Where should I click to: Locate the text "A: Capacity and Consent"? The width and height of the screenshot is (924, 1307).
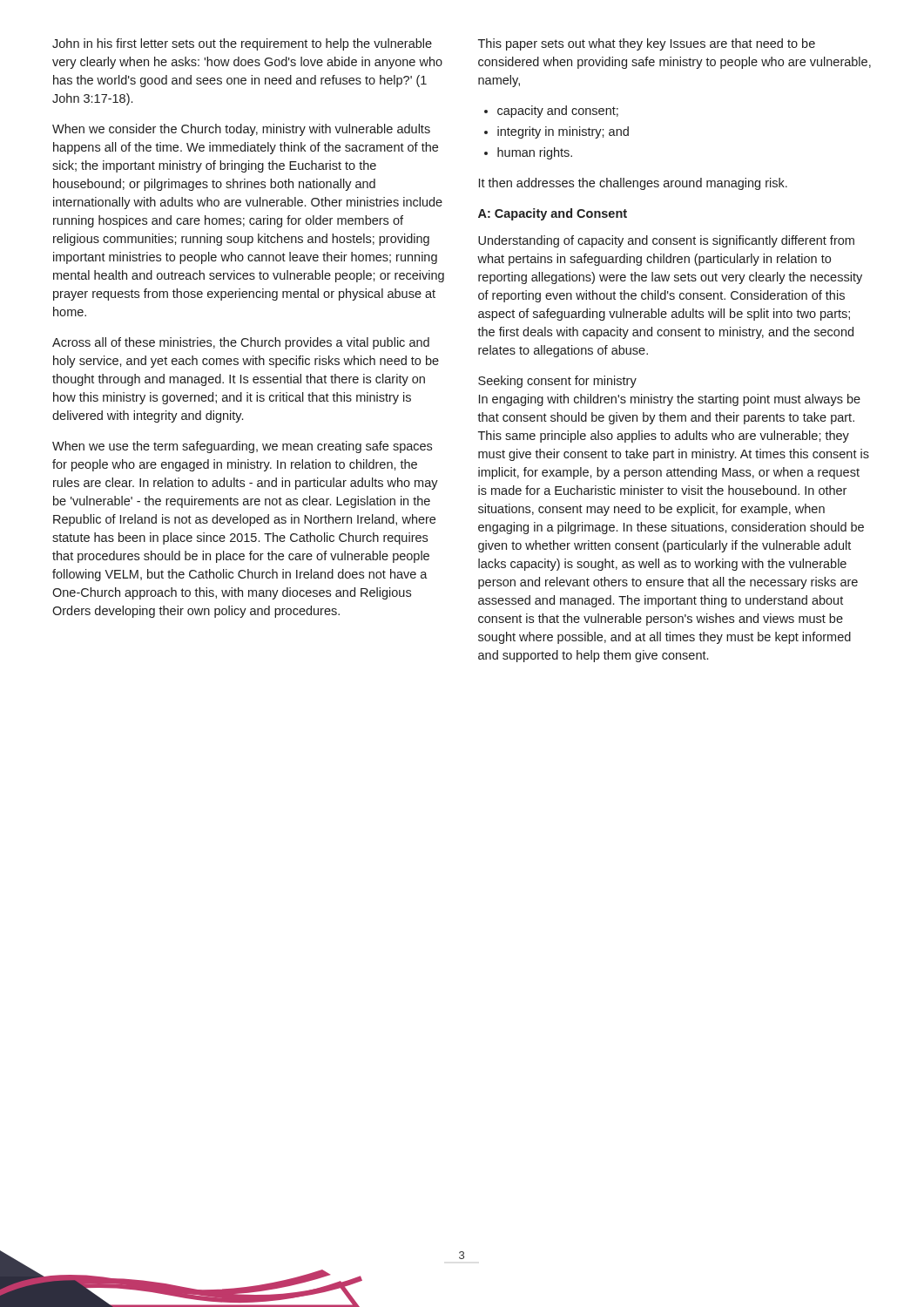(x=553, y=214)
